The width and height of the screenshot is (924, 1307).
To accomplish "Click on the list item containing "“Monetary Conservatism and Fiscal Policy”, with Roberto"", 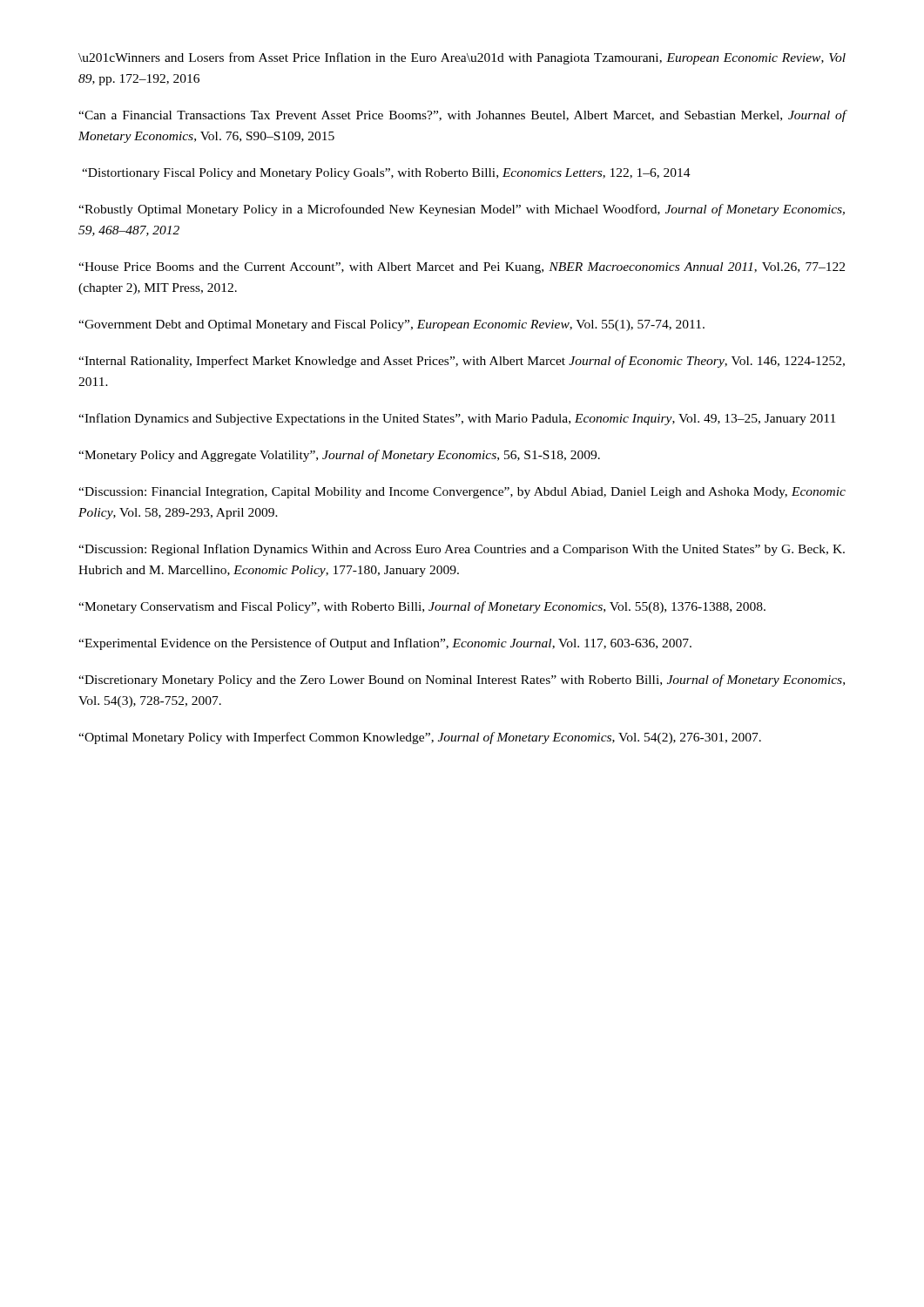I will click(x=422, y=606).
